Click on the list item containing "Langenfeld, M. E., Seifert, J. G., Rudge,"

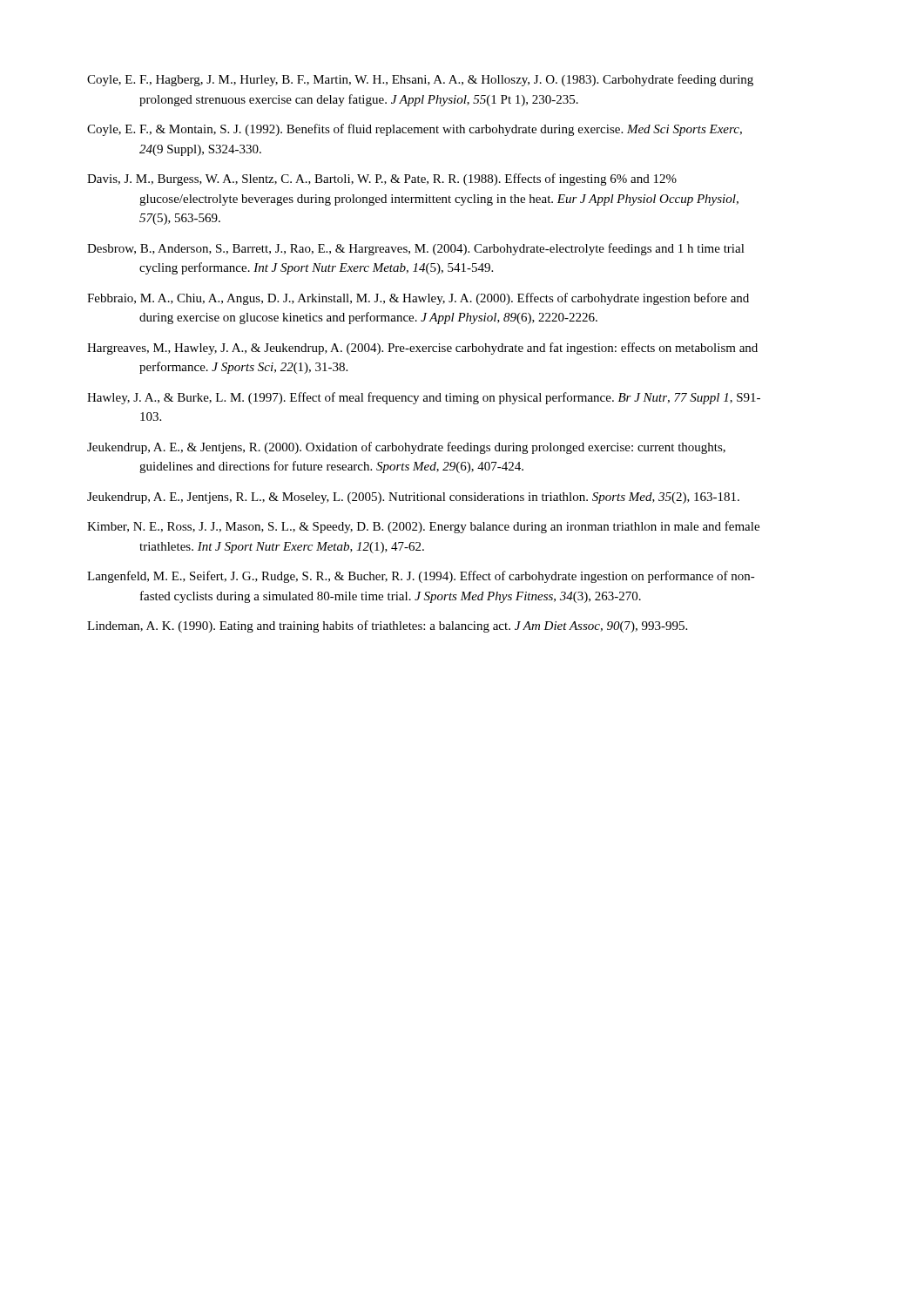tap(421, 586)
